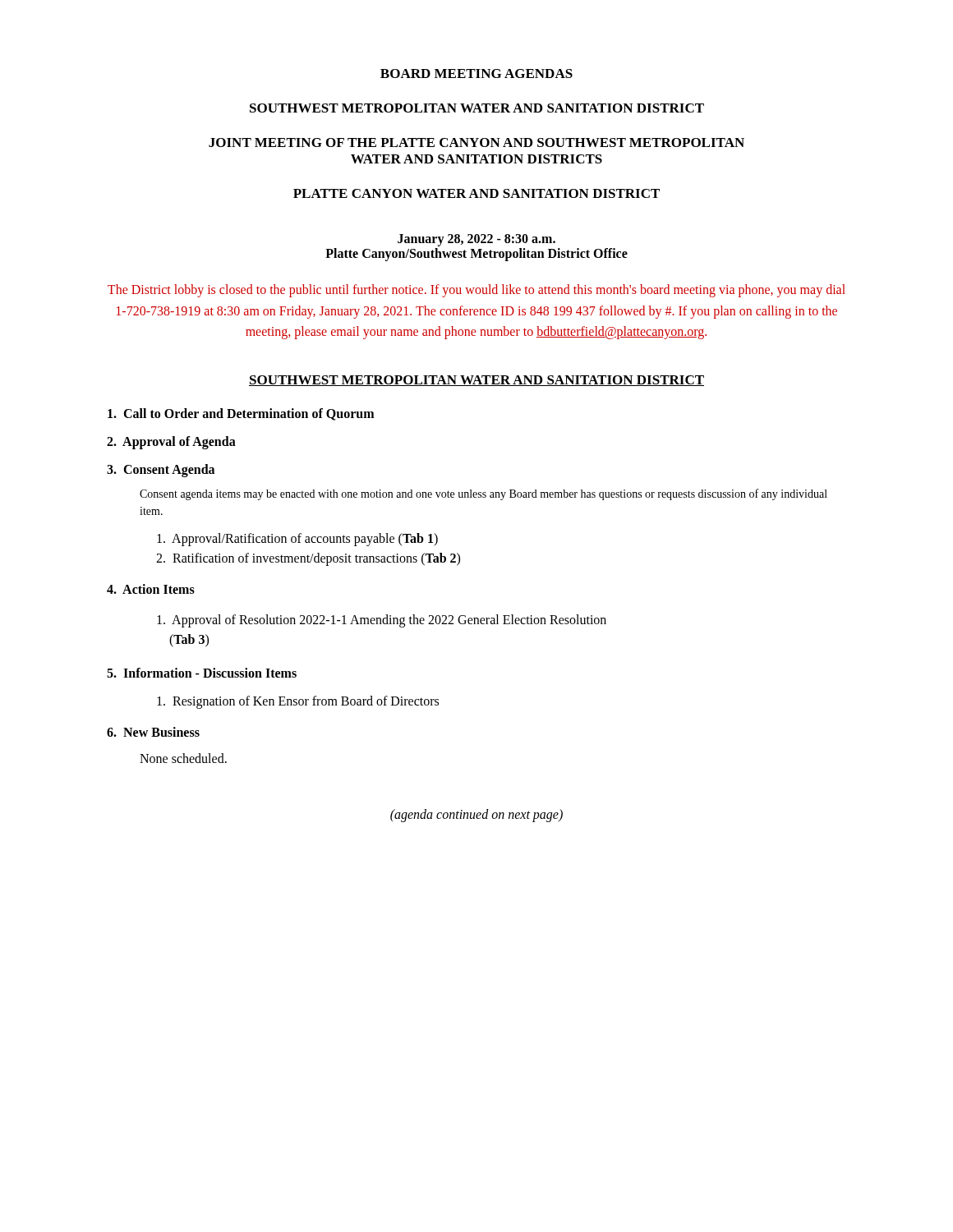The width and height of the screenshot is (953, 1232).
Task: Find the caption that says "(agenda continued on next page)"
Action: tap(476, 814)
